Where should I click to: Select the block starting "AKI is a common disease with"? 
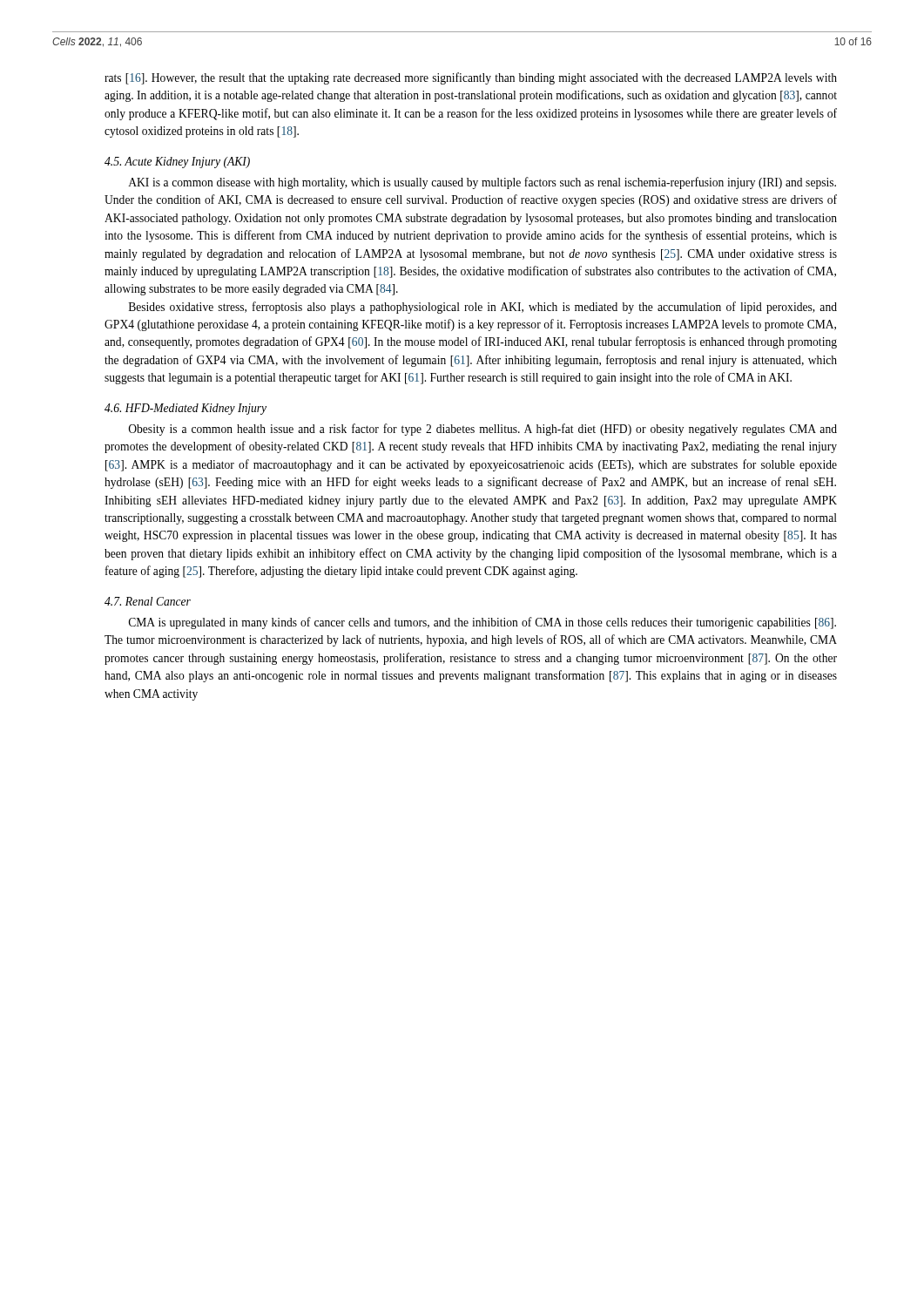tap(471, 236)
